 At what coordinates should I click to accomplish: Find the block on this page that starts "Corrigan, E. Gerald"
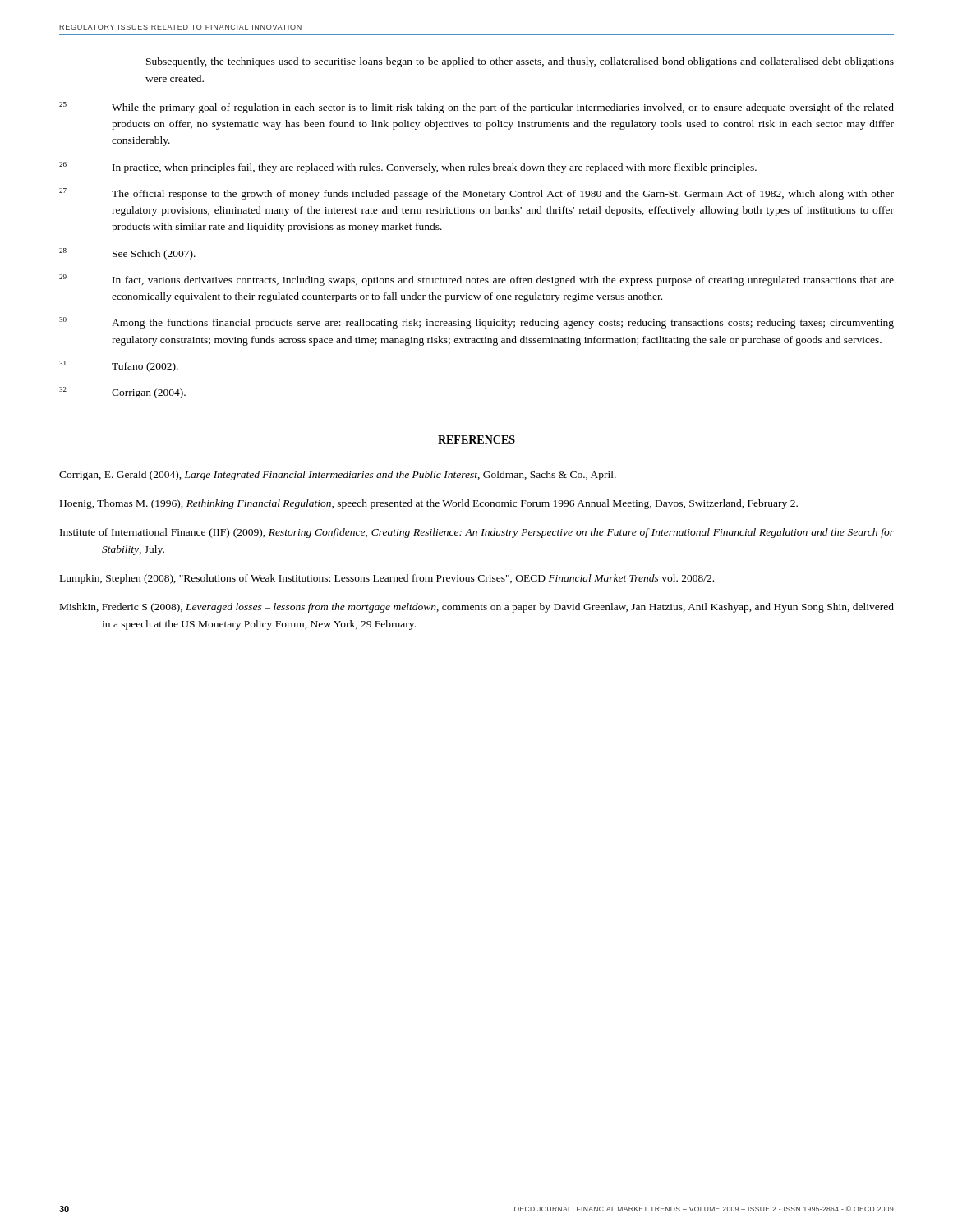[338, 475]
